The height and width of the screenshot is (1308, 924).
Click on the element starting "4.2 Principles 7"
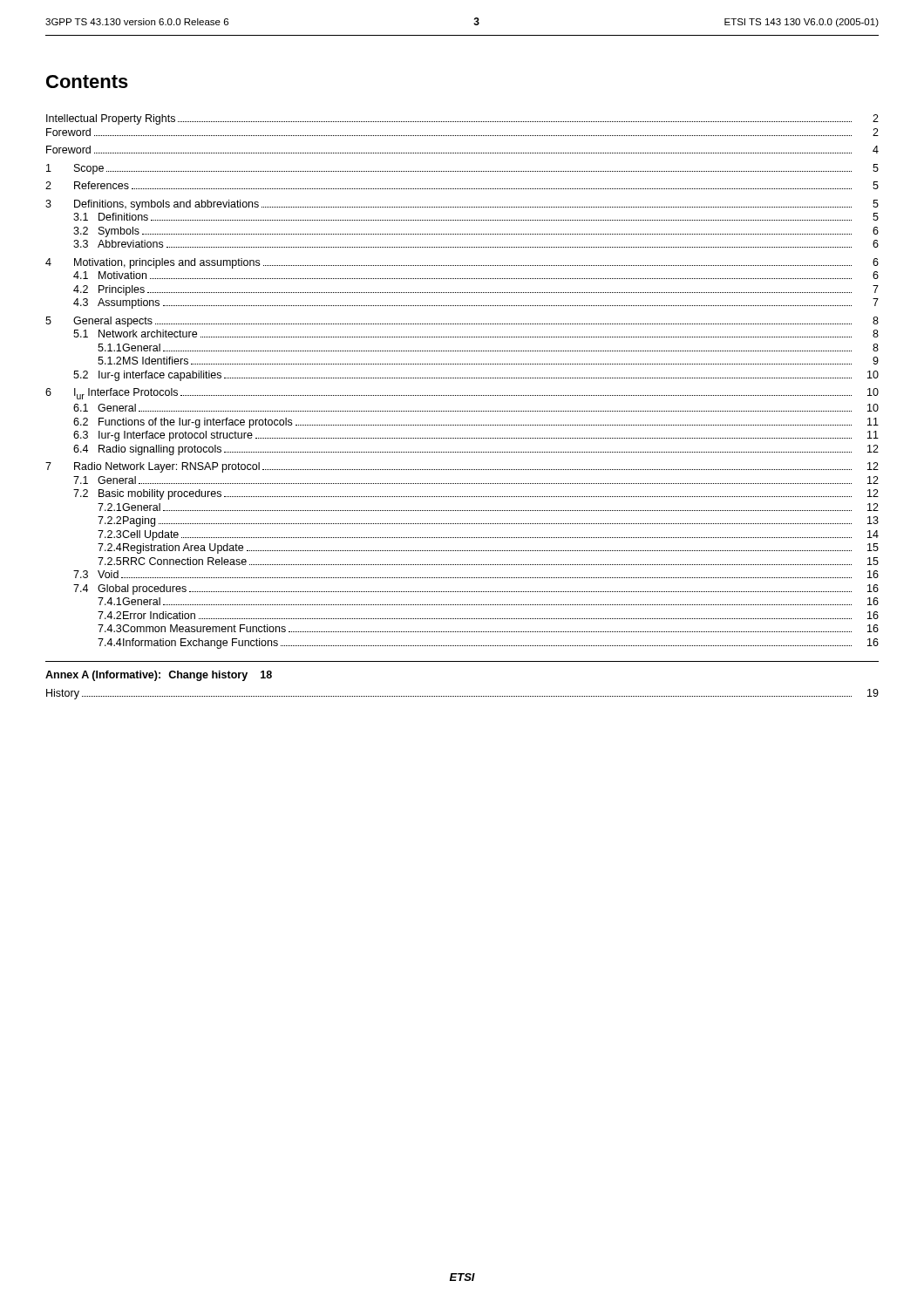click(x=476, y=289)
